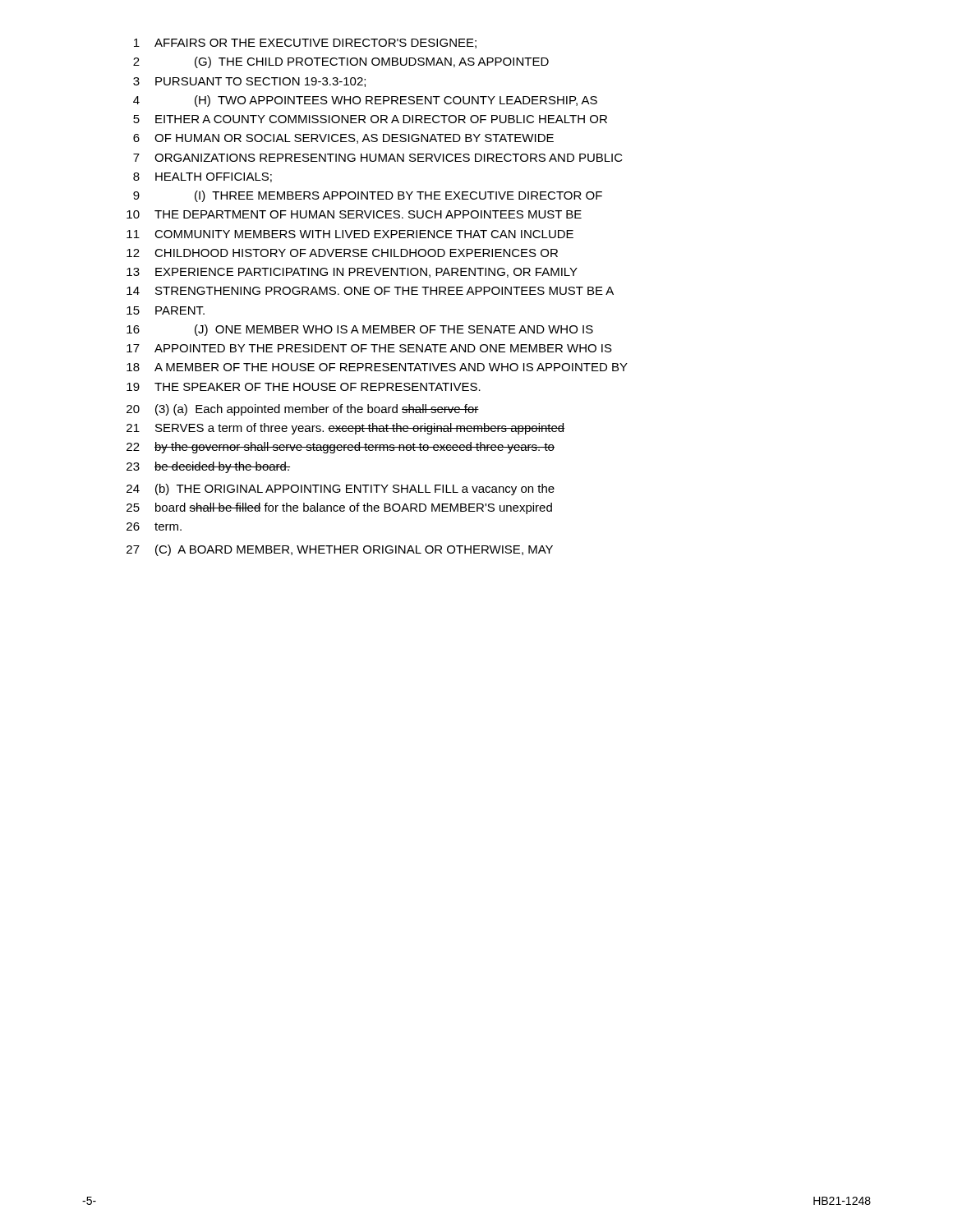Image resolution: width=953 pixels, height=1232 pixels.
Task: Select the element starting "4 (h) TWO APPOINTEES WHO REPRESENT"
Action: (x=485, y=100)
